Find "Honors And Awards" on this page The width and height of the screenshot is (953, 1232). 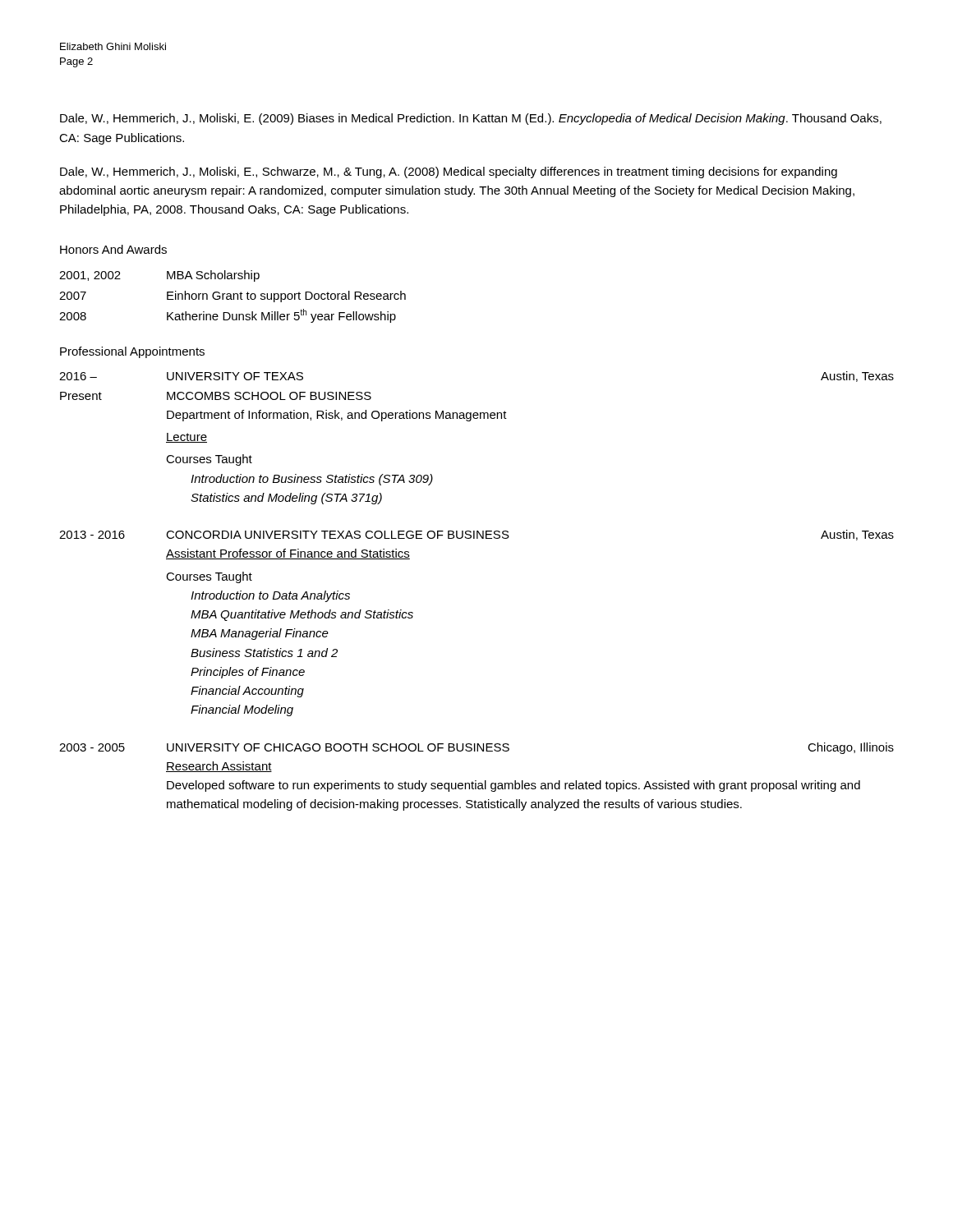point(113,249)
